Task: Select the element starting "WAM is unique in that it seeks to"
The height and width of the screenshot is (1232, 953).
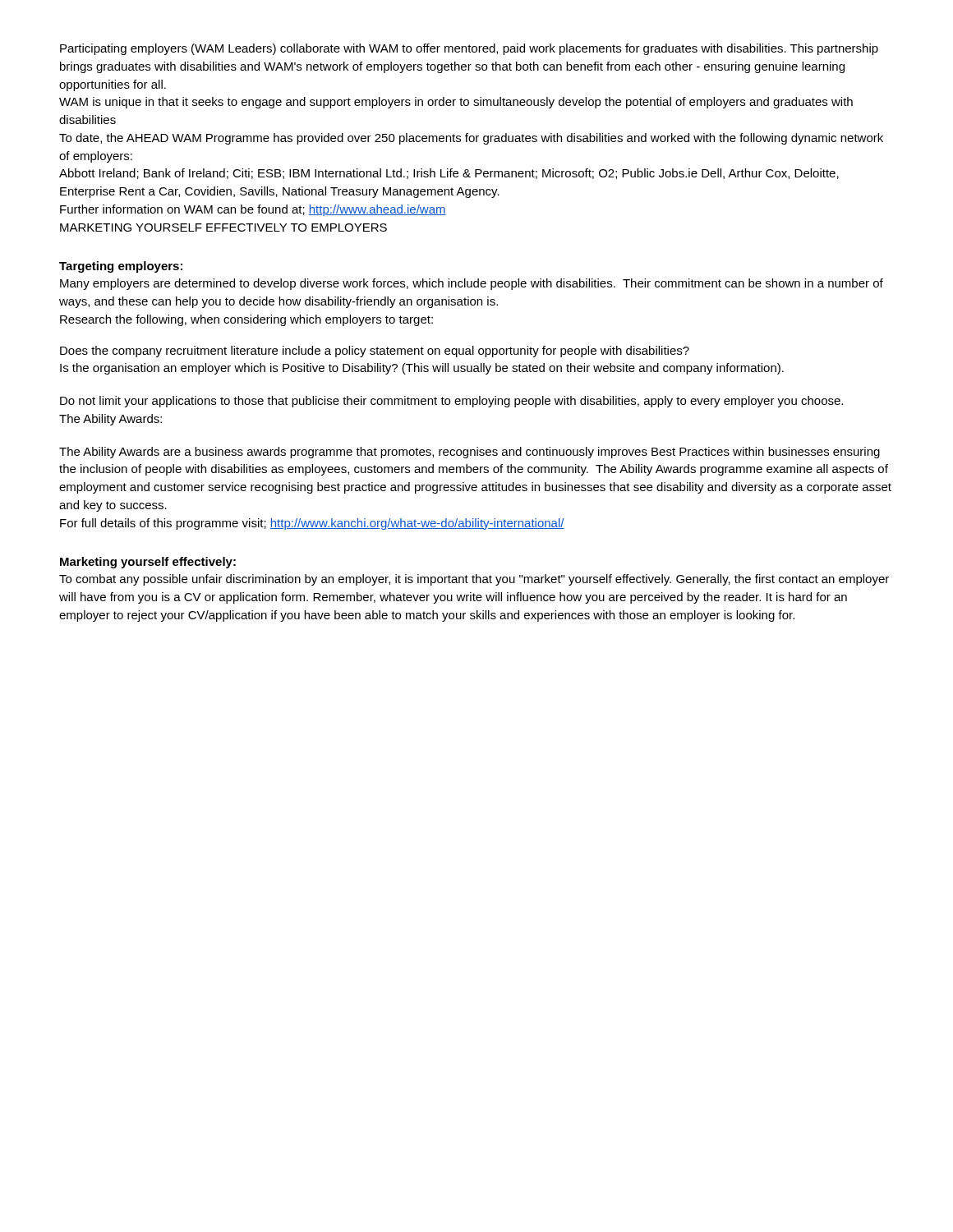Action: tap(456, 111)
